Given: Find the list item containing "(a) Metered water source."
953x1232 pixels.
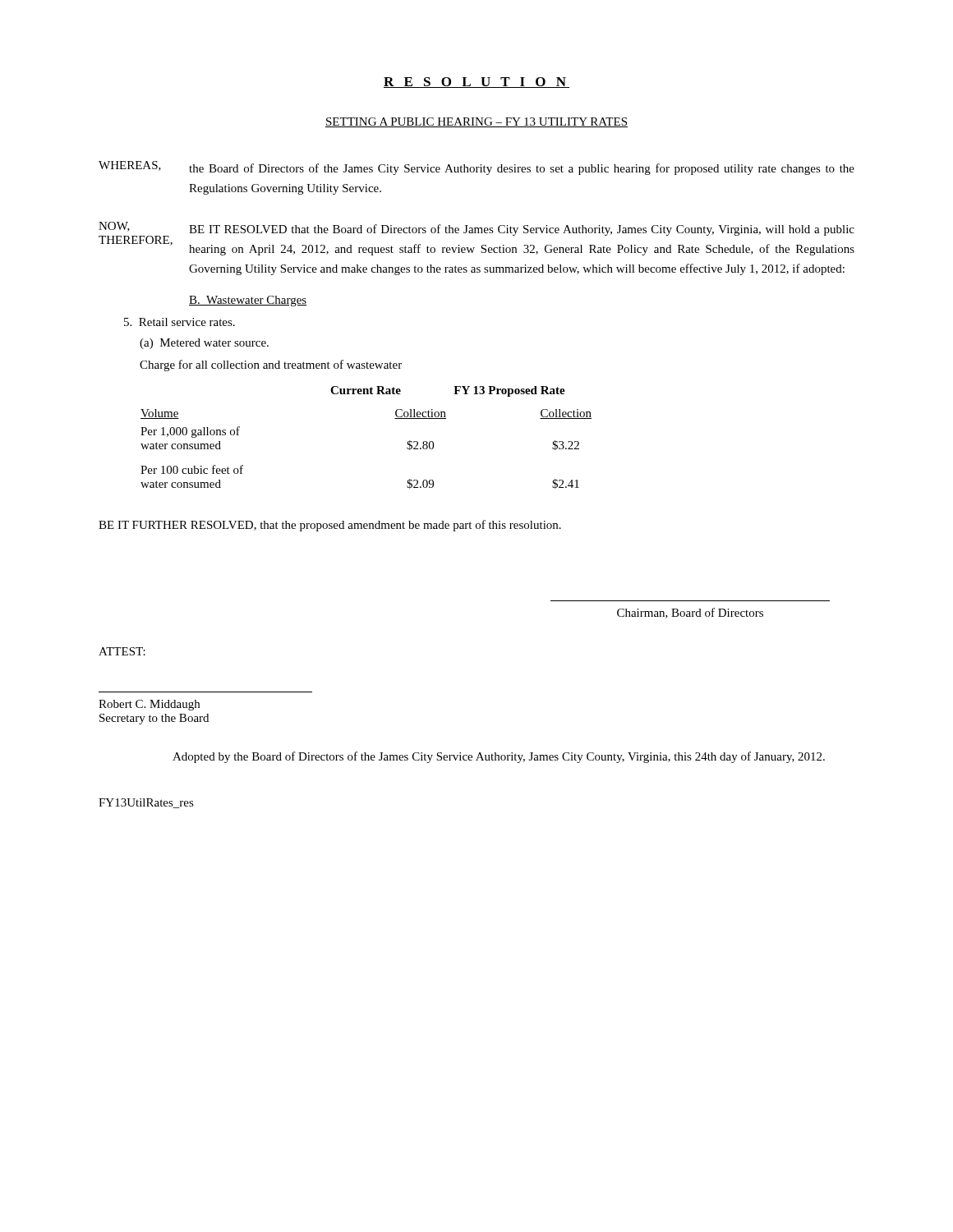Looking at the screenshot, I should [205, 342].
